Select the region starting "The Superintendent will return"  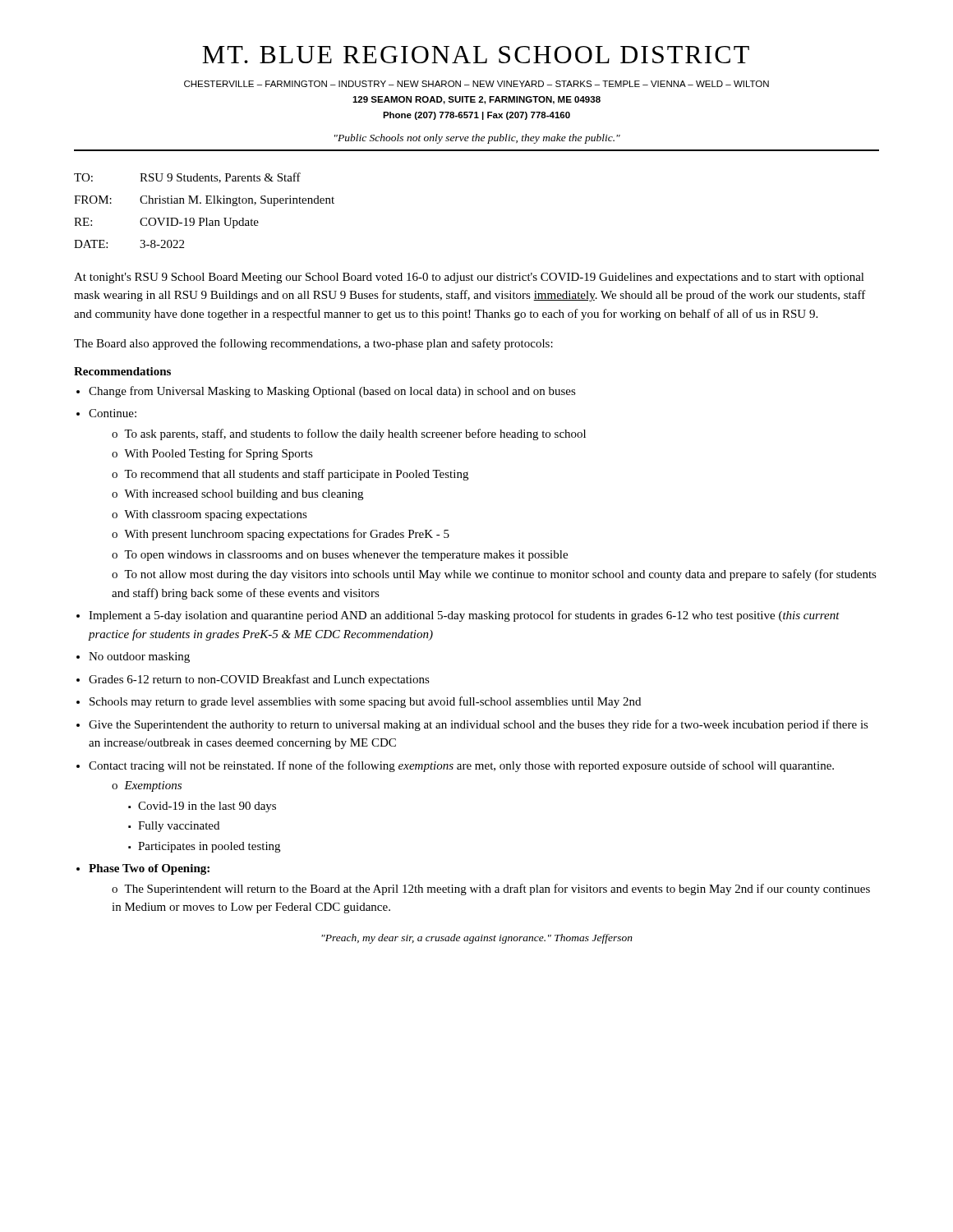pos(491,898)
